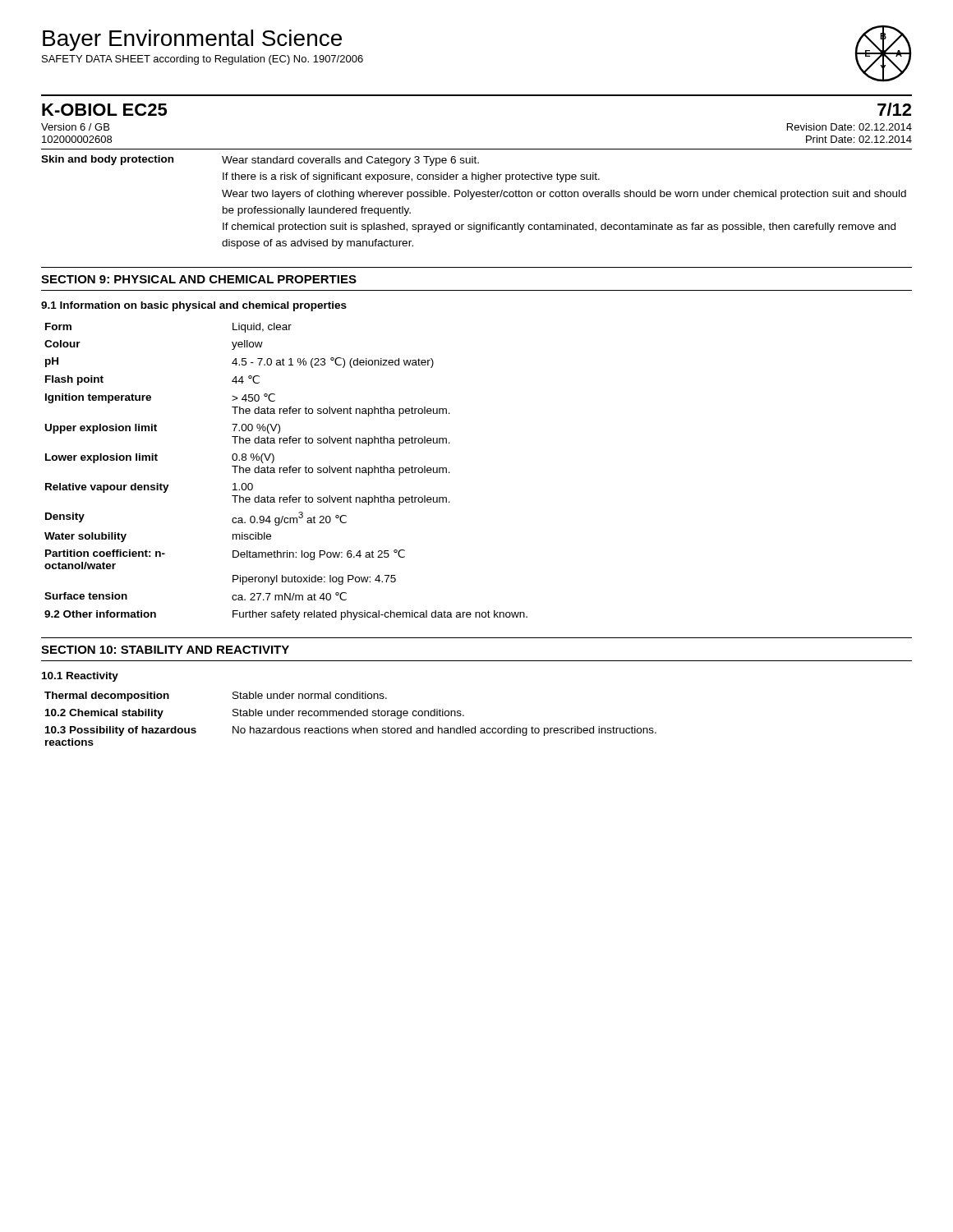953x1232 pixels.
Task: Locate the title
Action: (104, 110)
